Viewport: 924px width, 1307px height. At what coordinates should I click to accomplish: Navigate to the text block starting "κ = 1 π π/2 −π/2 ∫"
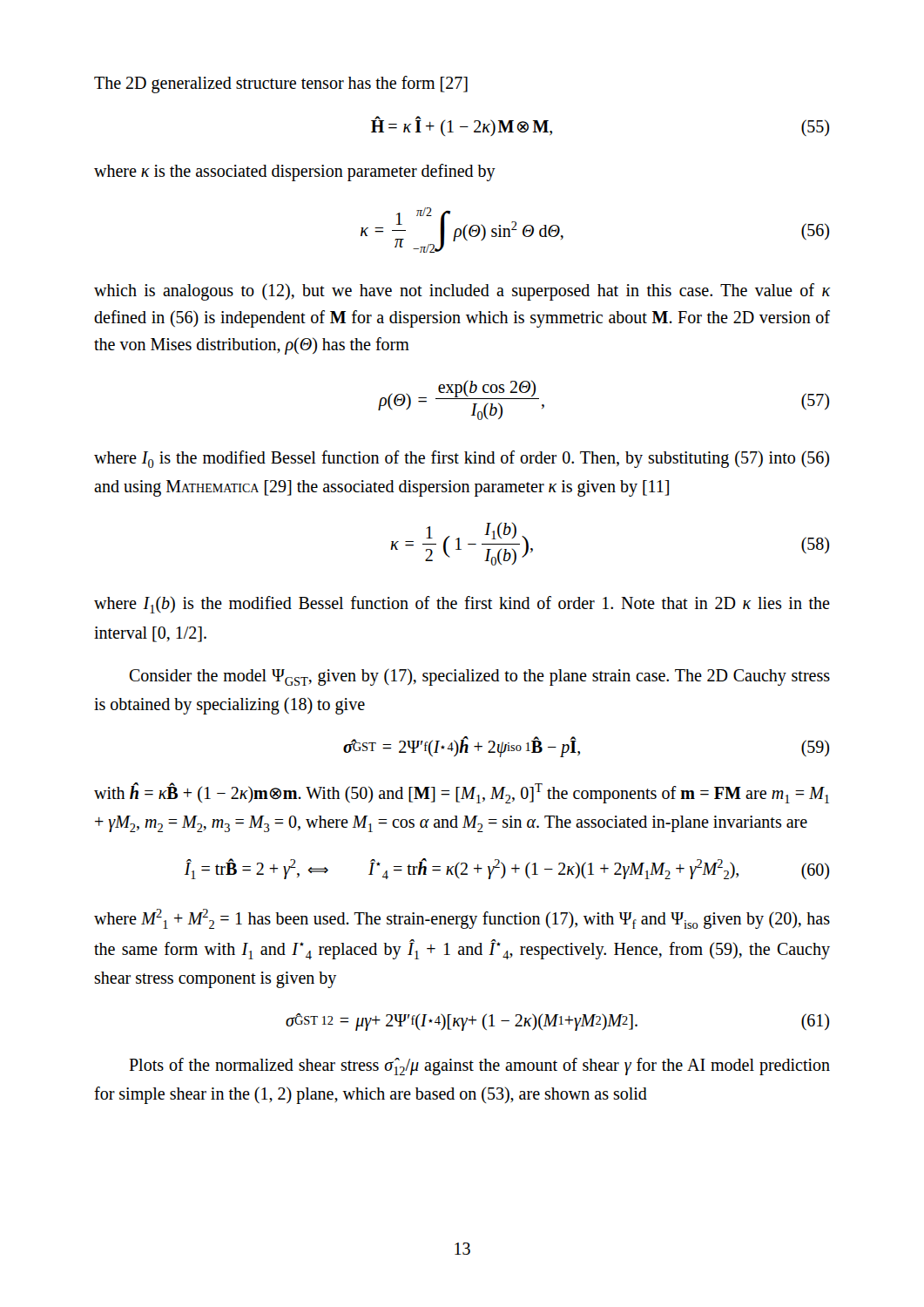point(441,230)
